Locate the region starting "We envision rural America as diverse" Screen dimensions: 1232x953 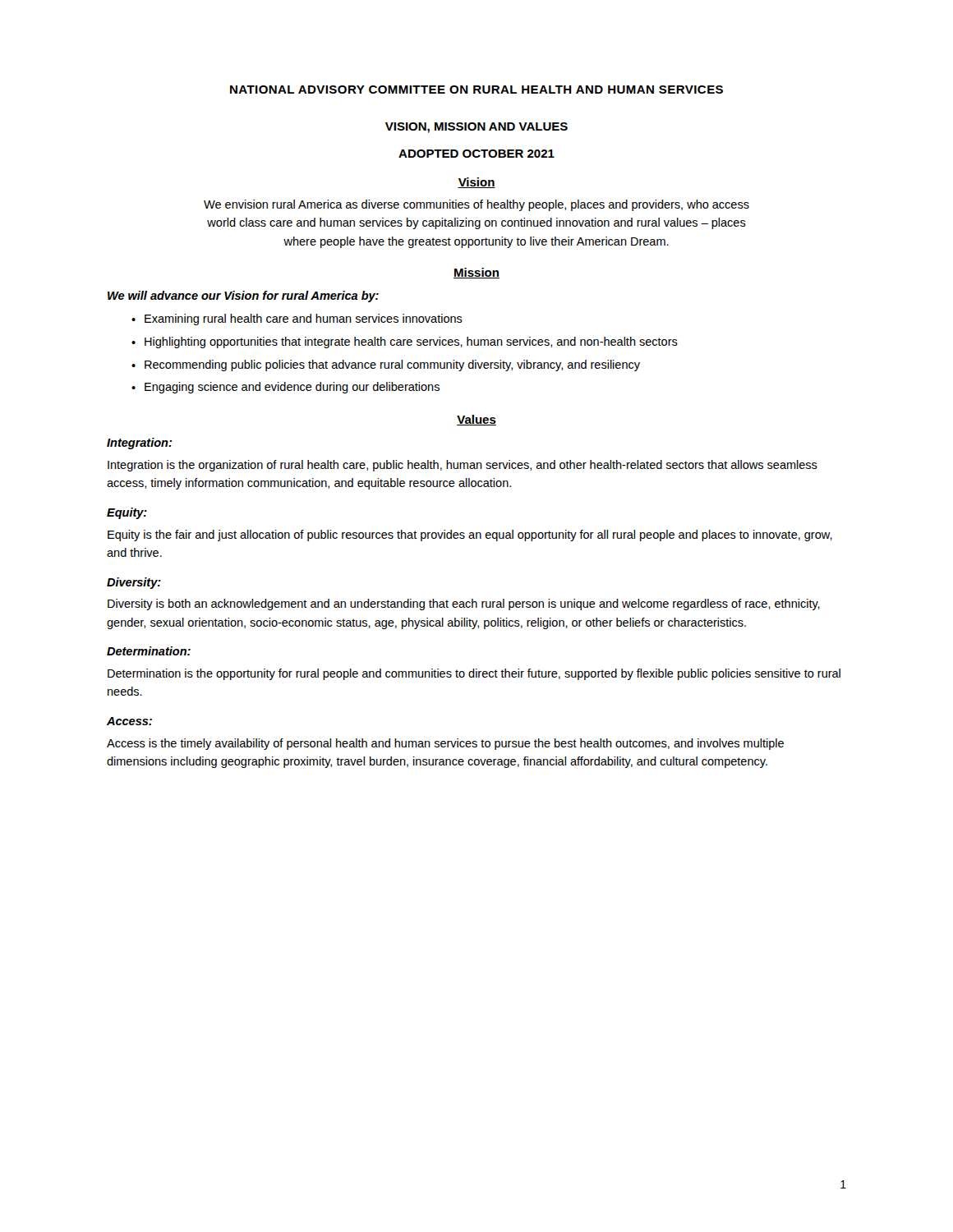(x=476, y=223)
